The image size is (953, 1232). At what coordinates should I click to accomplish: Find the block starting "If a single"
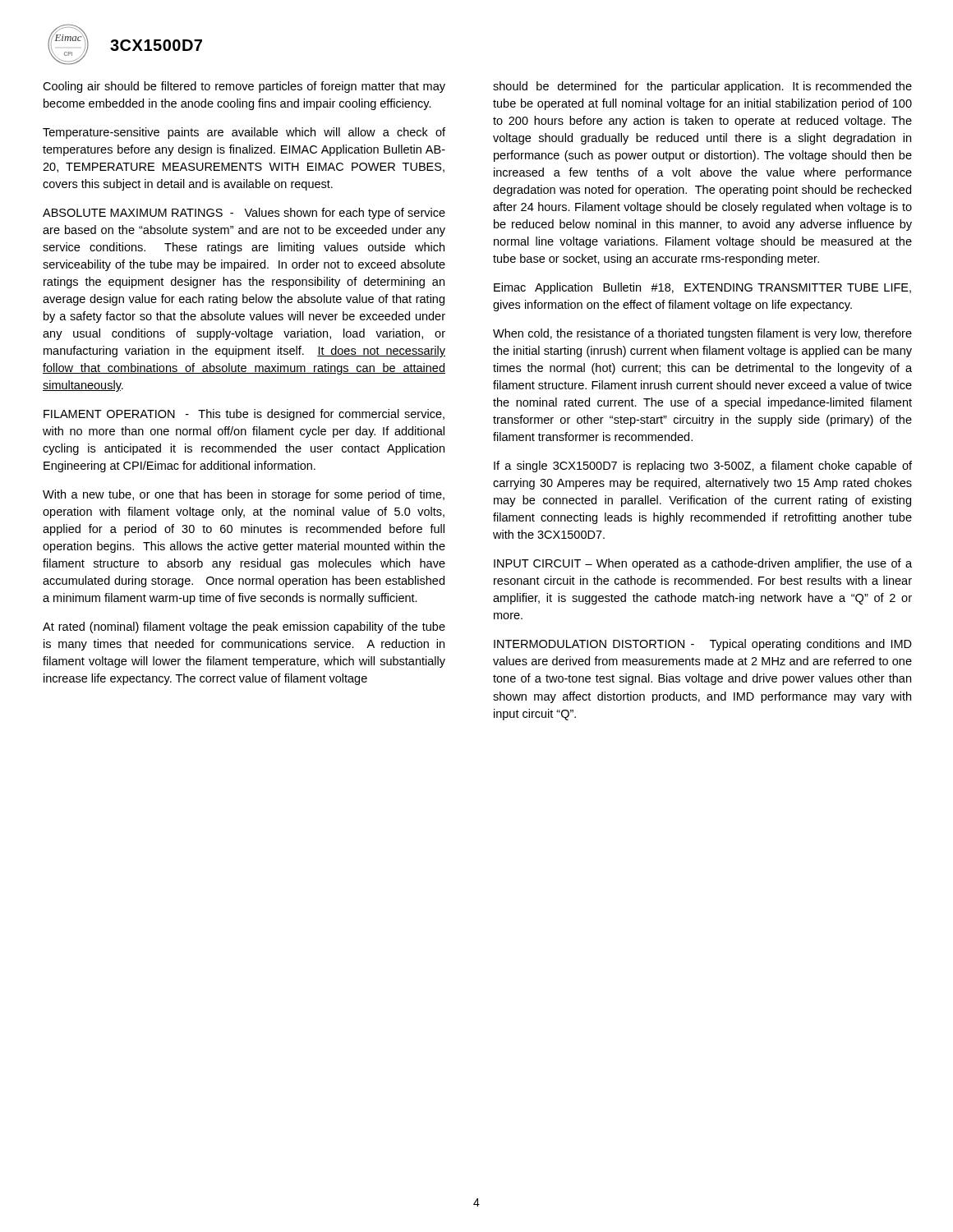point(702,500)
